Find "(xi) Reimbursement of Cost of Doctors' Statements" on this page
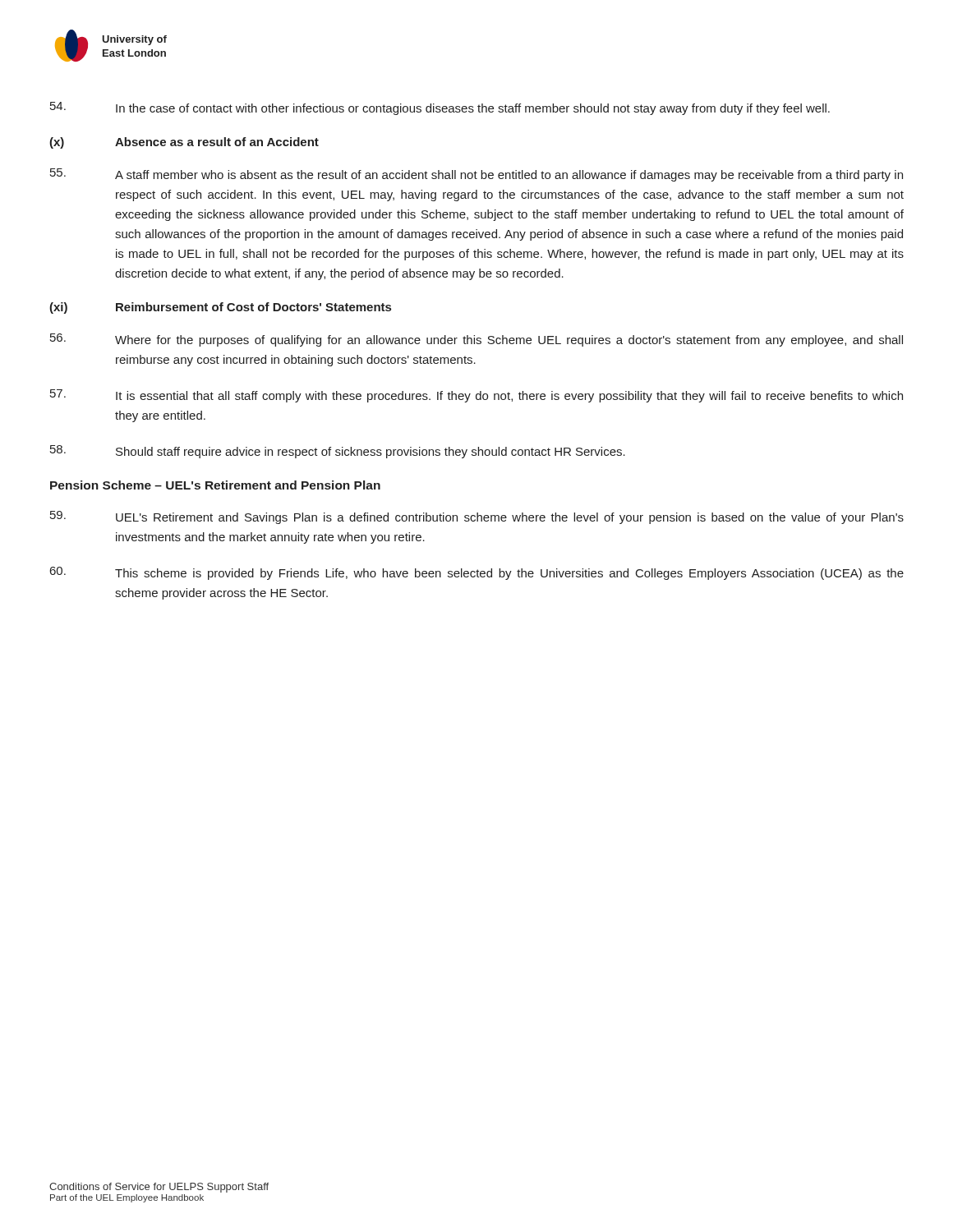Viewport: 953px width, 1232px height. tap(221, 307)
